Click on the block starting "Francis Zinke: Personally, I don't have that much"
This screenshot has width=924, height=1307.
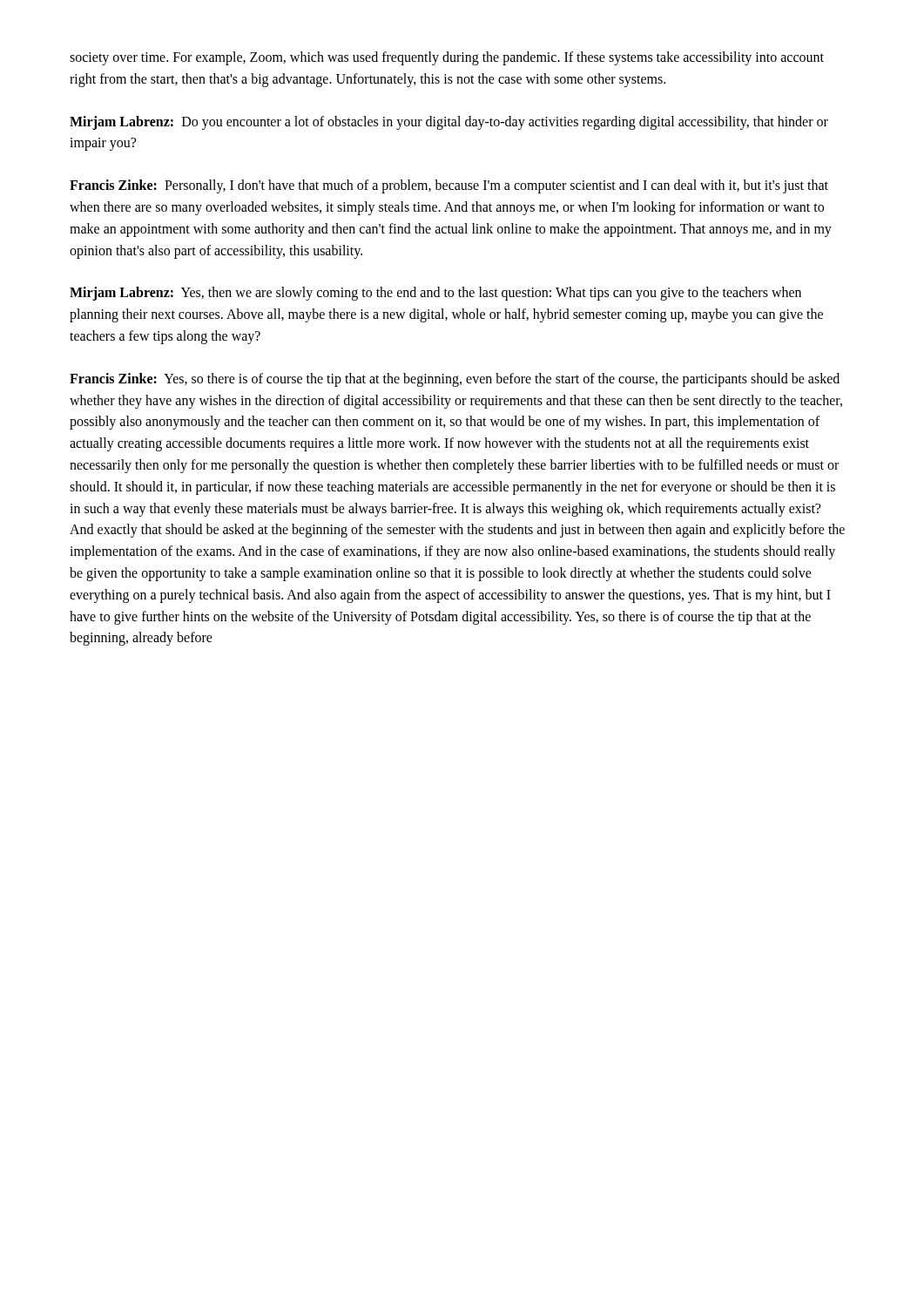coord(451,218)
